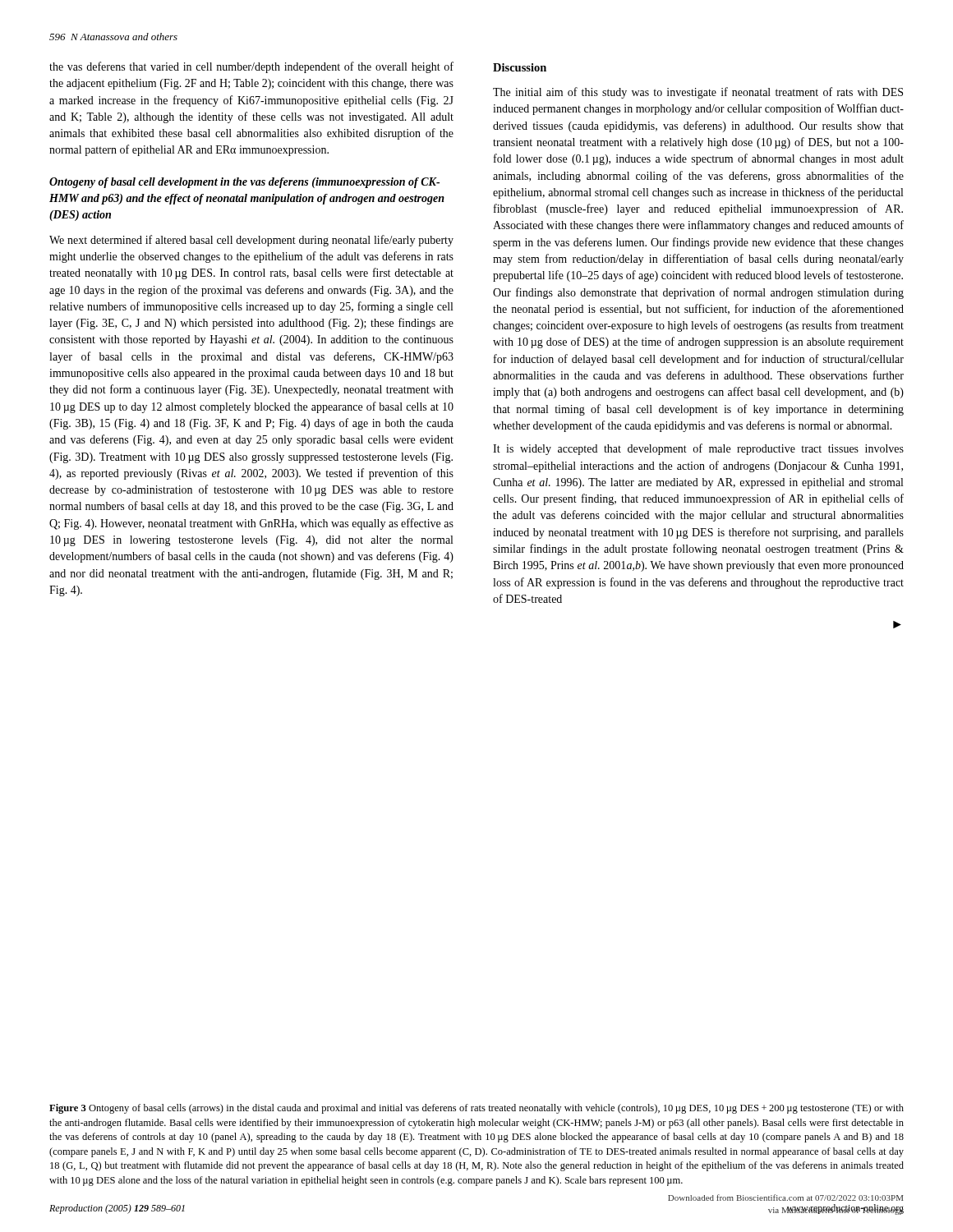
Task: Click on the text starting "Ontogeny of basal"
Action: [x=247, y=198]
